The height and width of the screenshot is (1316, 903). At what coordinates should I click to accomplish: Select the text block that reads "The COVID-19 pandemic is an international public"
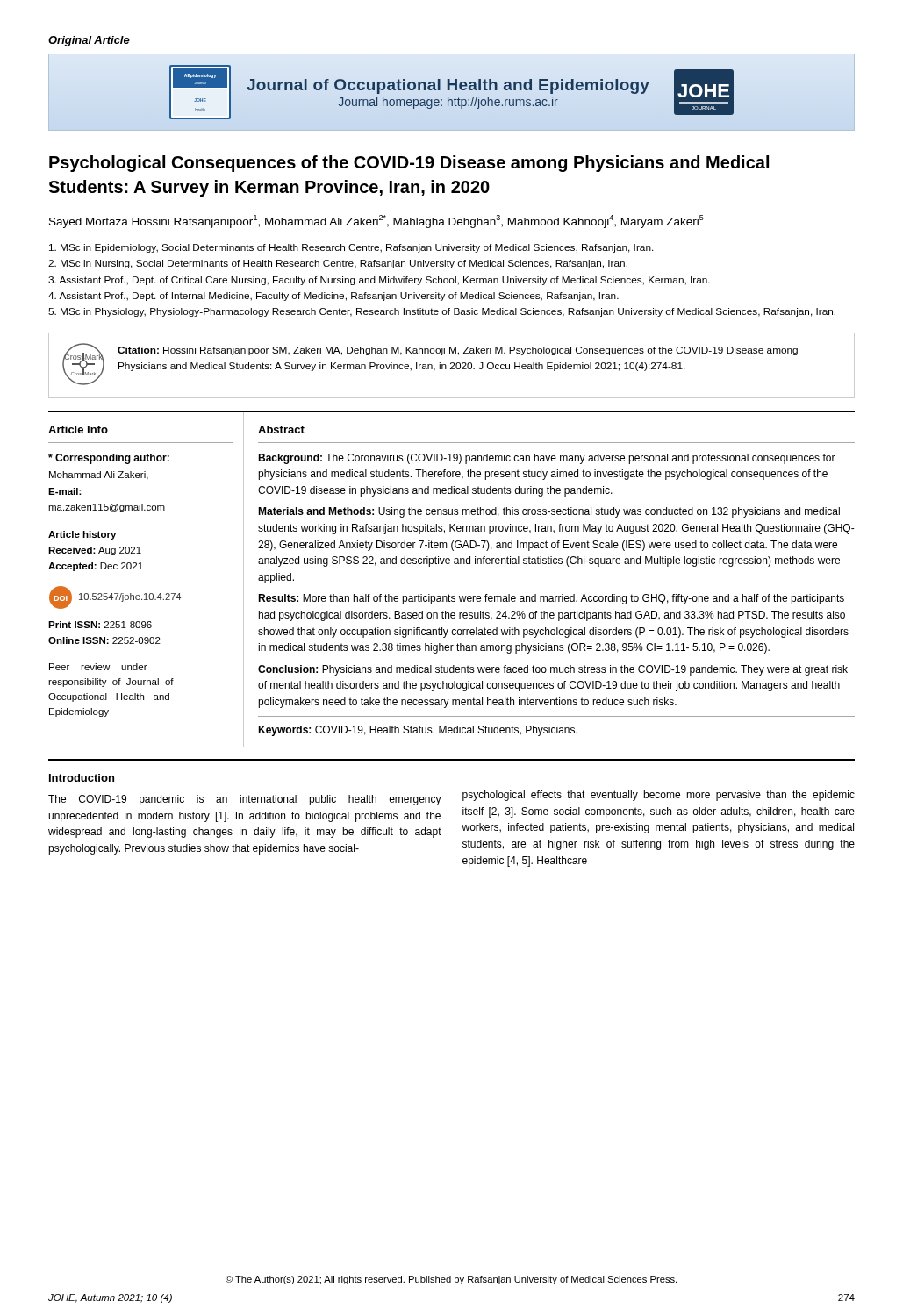pos(245,824)
